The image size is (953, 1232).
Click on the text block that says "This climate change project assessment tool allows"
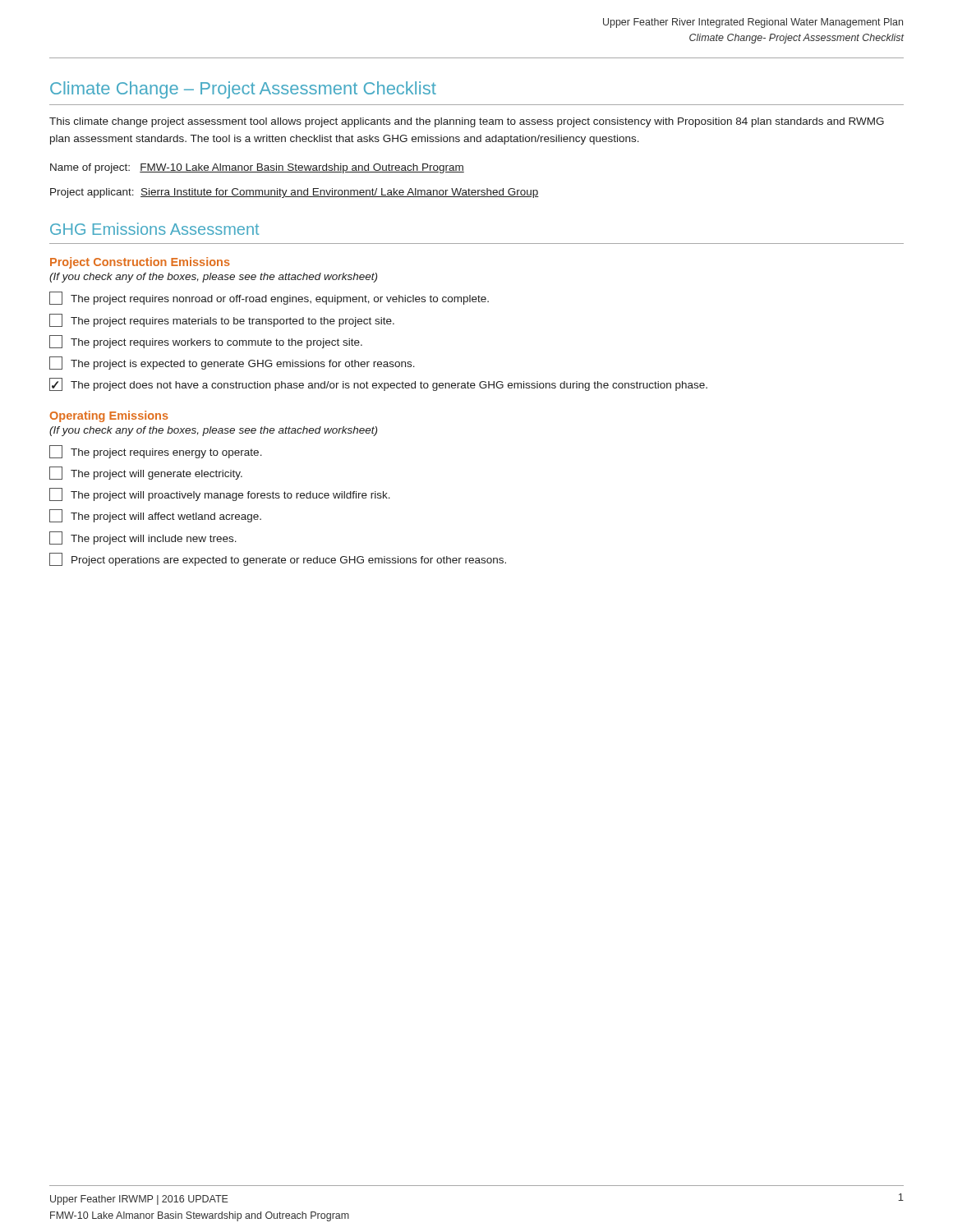pyautogui.click(x=467, y=130)
